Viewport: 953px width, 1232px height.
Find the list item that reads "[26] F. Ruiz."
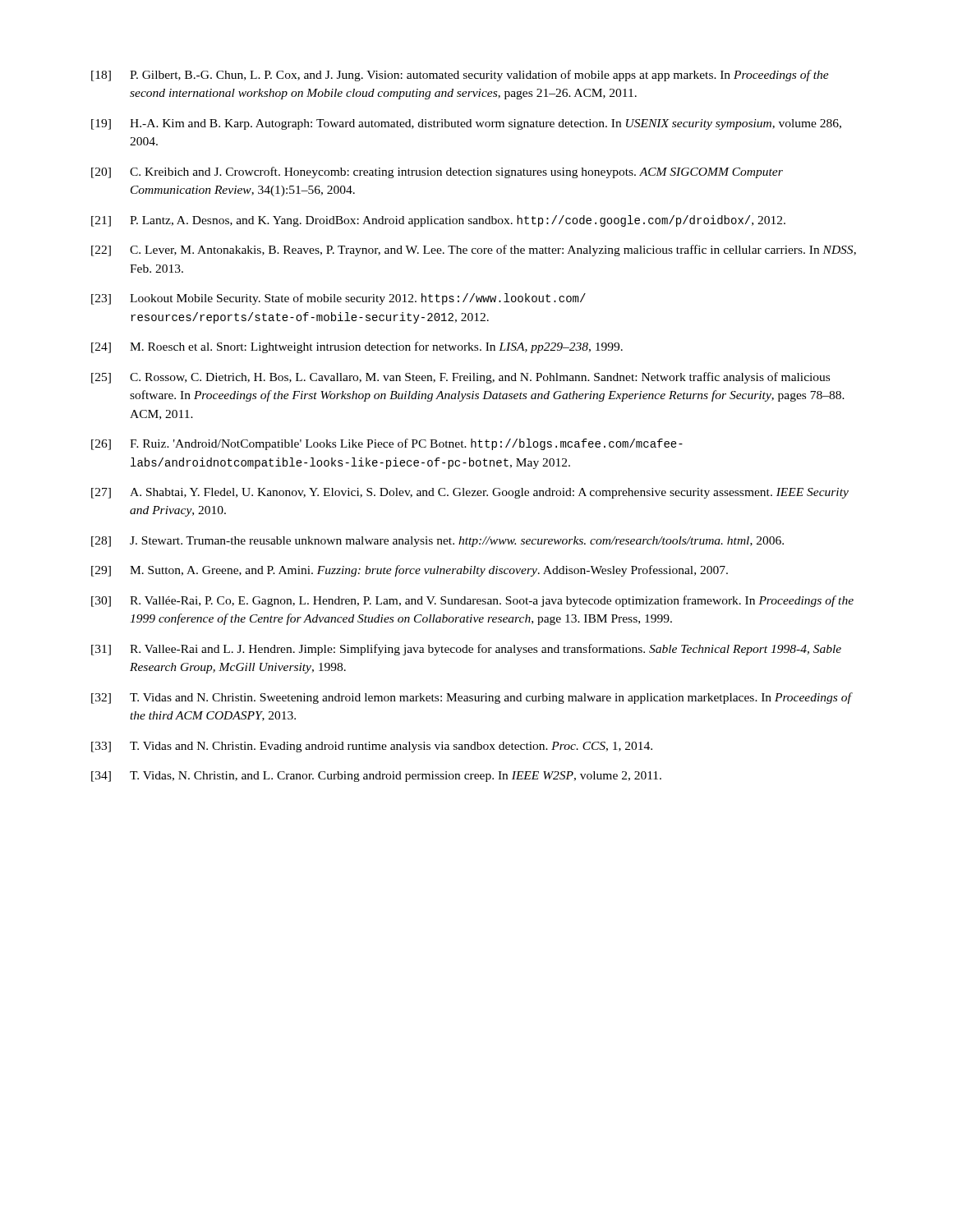[476, 453]
